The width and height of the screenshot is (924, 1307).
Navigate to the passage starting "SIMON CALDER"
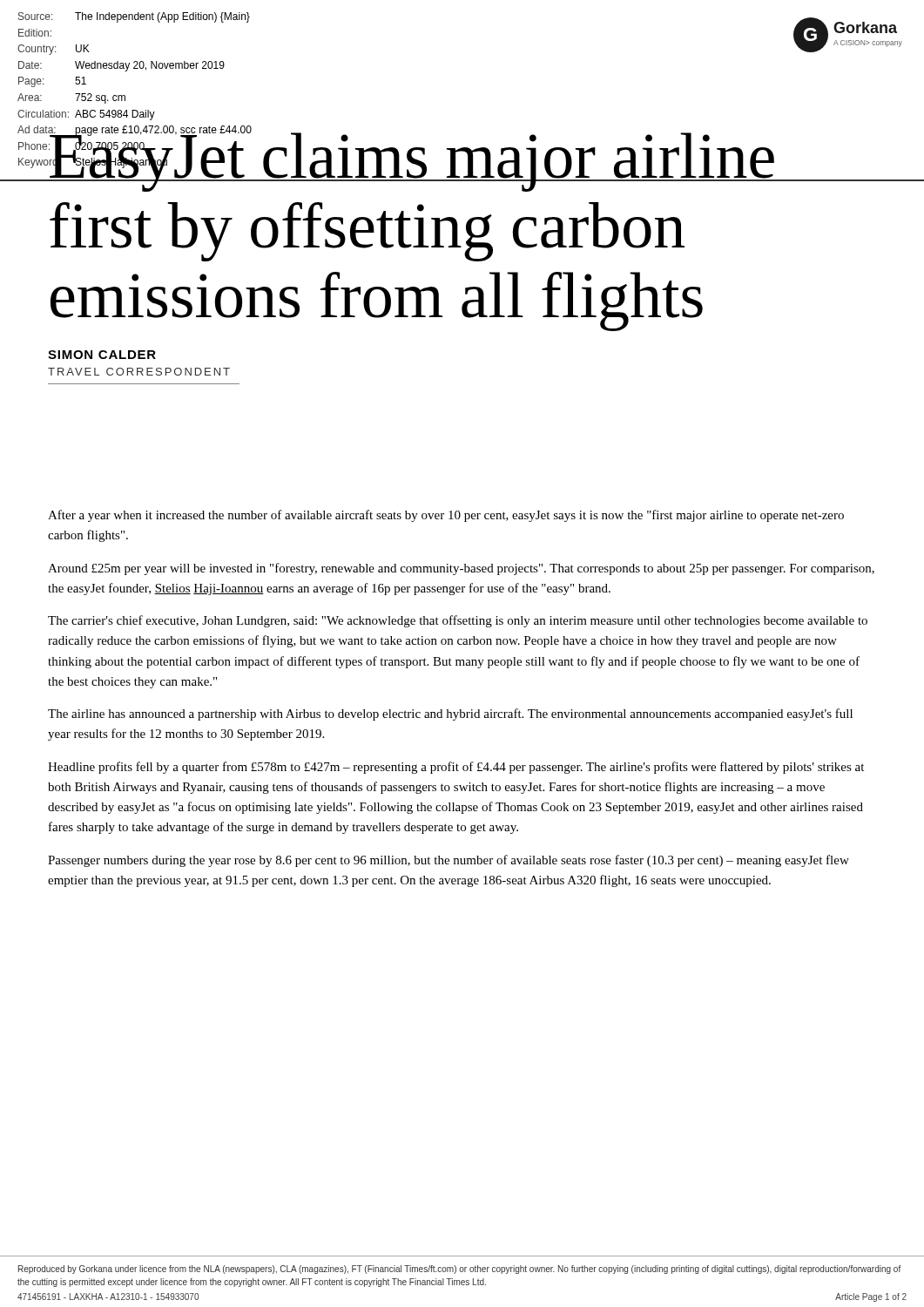102,354
